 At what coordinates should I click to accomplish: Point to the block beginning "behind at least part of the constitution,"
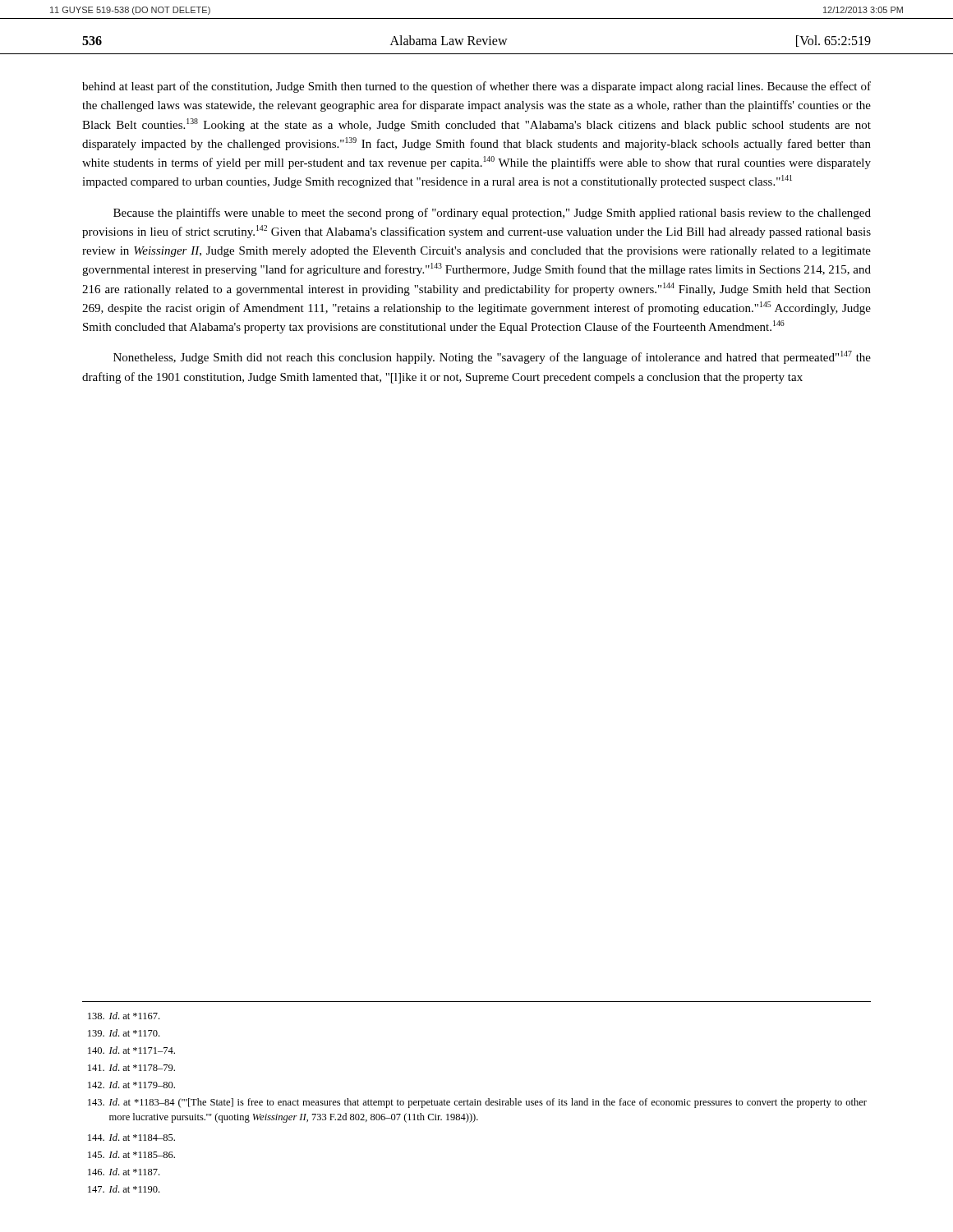click(x=476, y=135)
